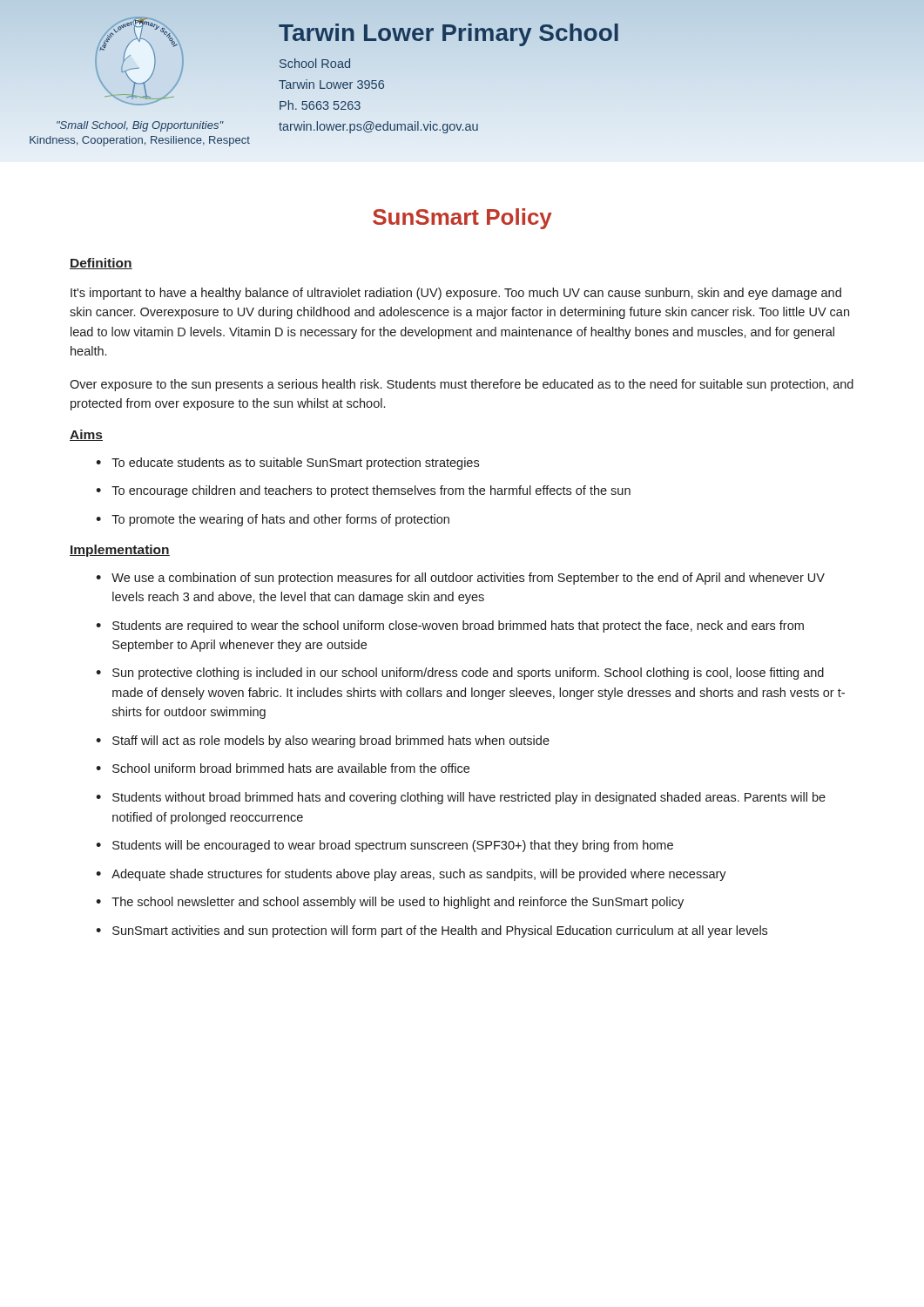The width and height of the screenshot is (924, 1307).
Task: Click on the logo
Action: pyautogui.click(x=139, y=64)
